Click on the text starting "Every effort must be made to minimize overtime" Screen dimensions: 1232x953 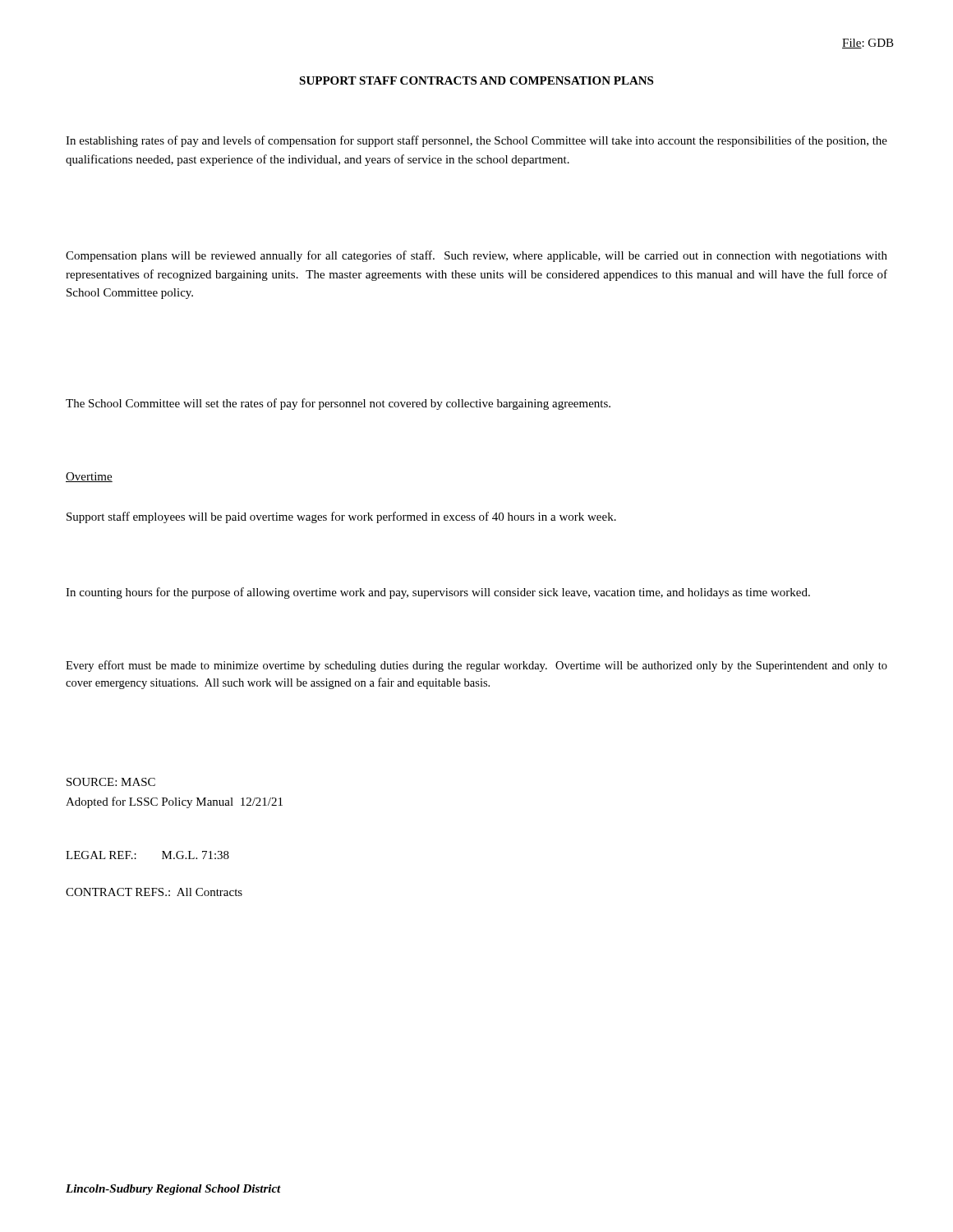click(476, 674)
